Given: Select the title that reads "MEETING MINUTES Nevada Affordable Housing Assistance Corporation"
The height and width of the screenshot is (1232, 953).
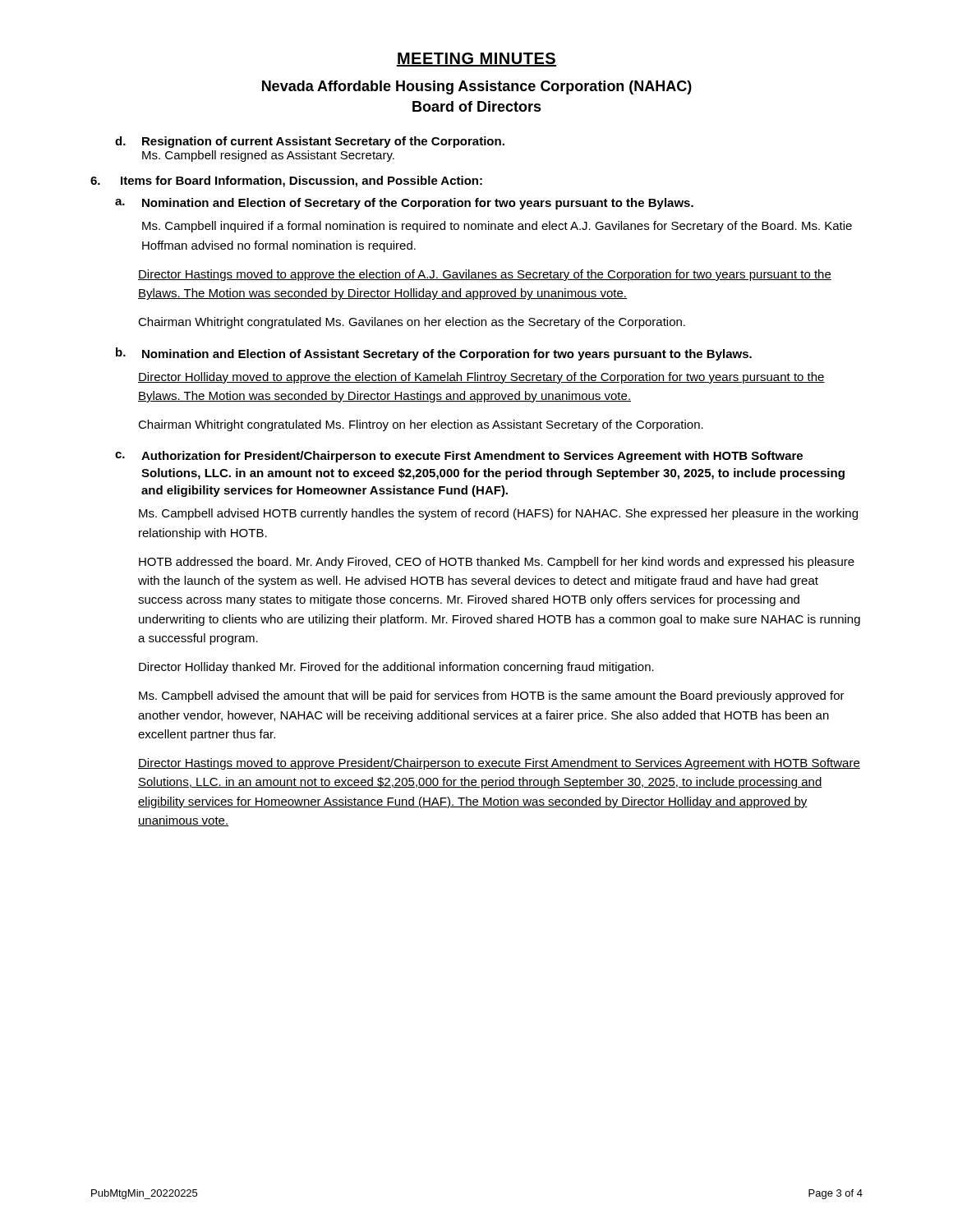Looking at the screenshot, I should tap(476, 84).
